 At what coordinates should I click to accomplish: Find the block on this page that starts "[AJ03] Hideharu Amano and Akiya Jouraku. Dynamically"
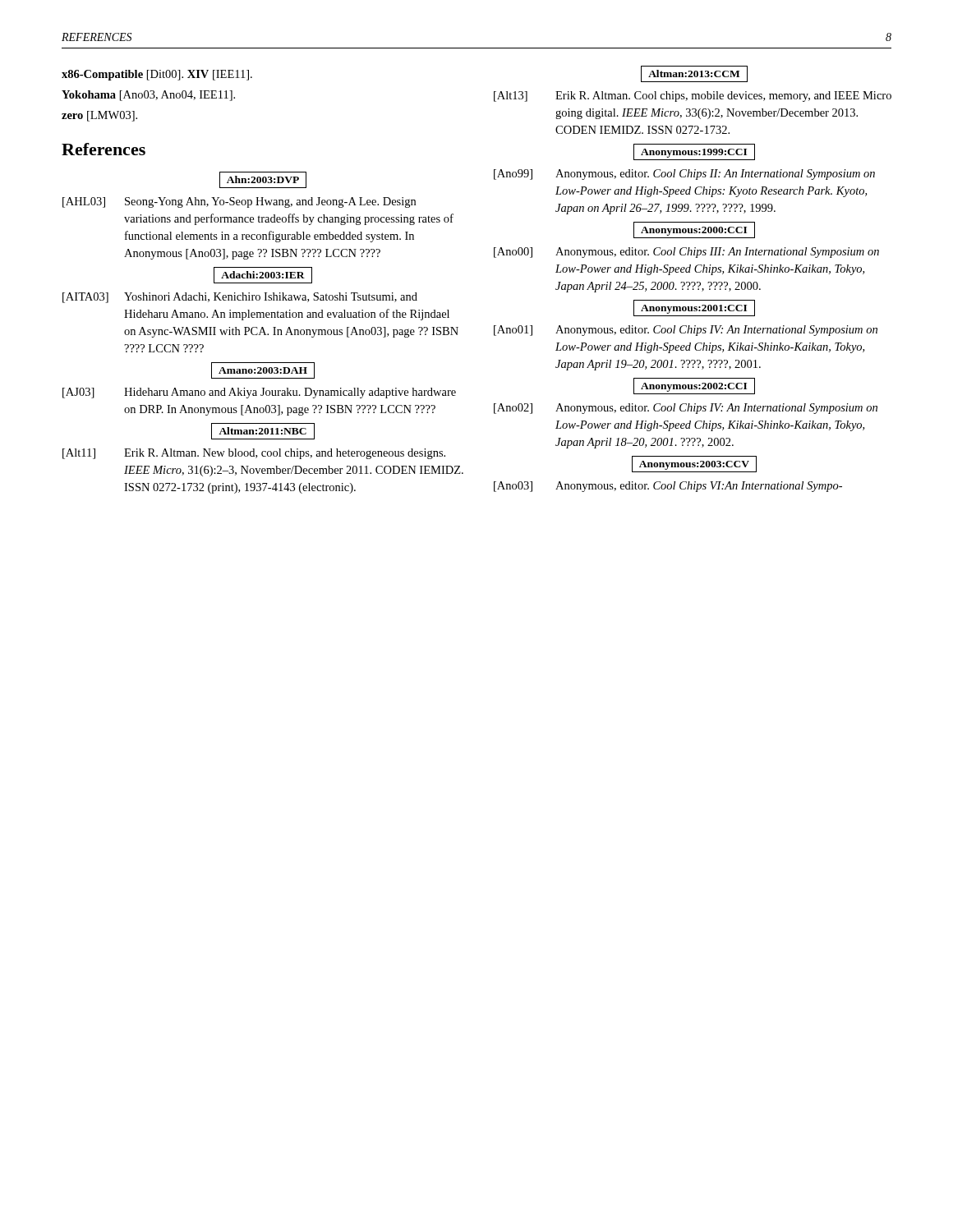coord(263,401)
